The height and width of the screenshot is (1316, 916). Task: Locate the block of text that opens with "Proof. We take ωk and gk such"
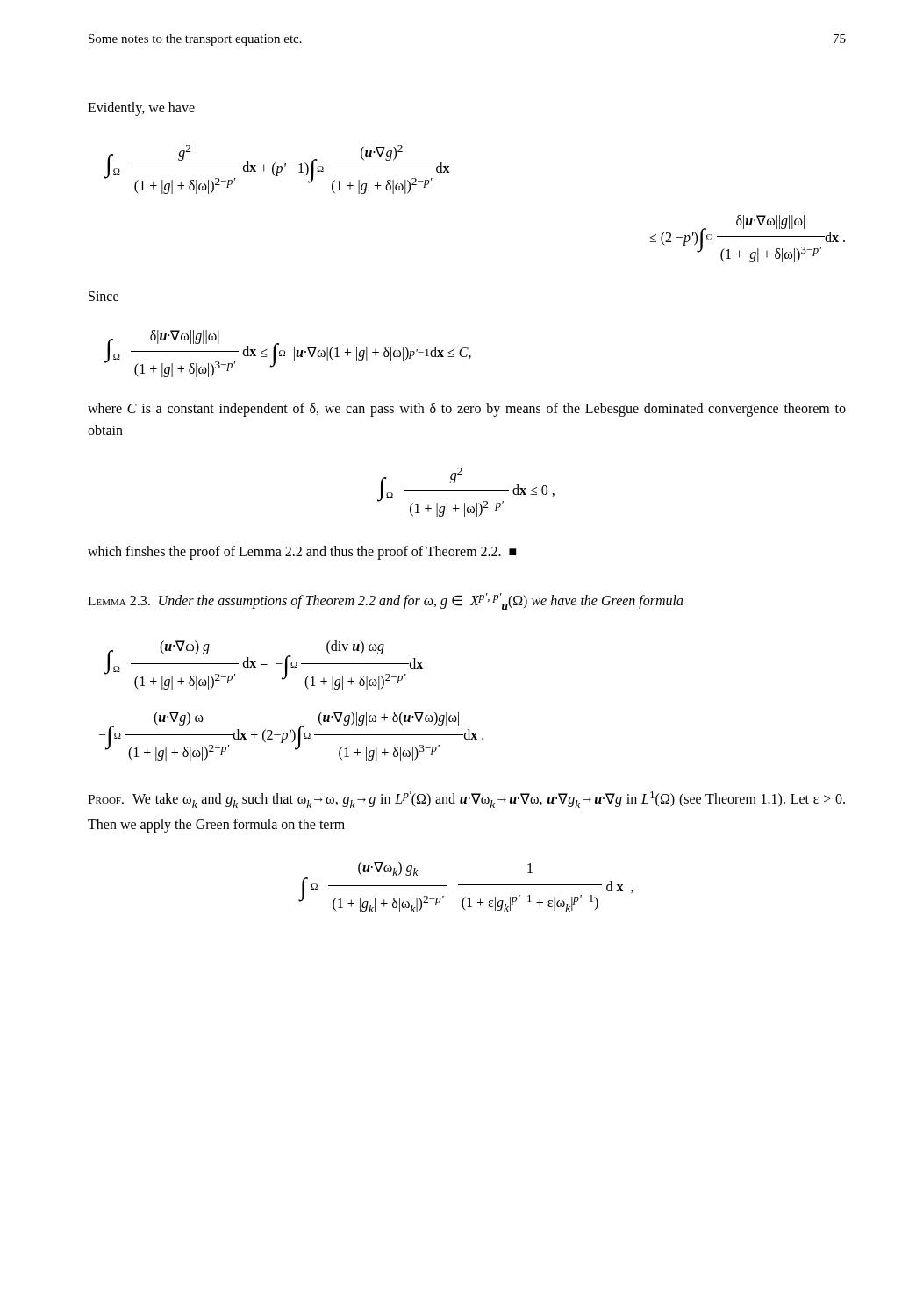point(467,810)
